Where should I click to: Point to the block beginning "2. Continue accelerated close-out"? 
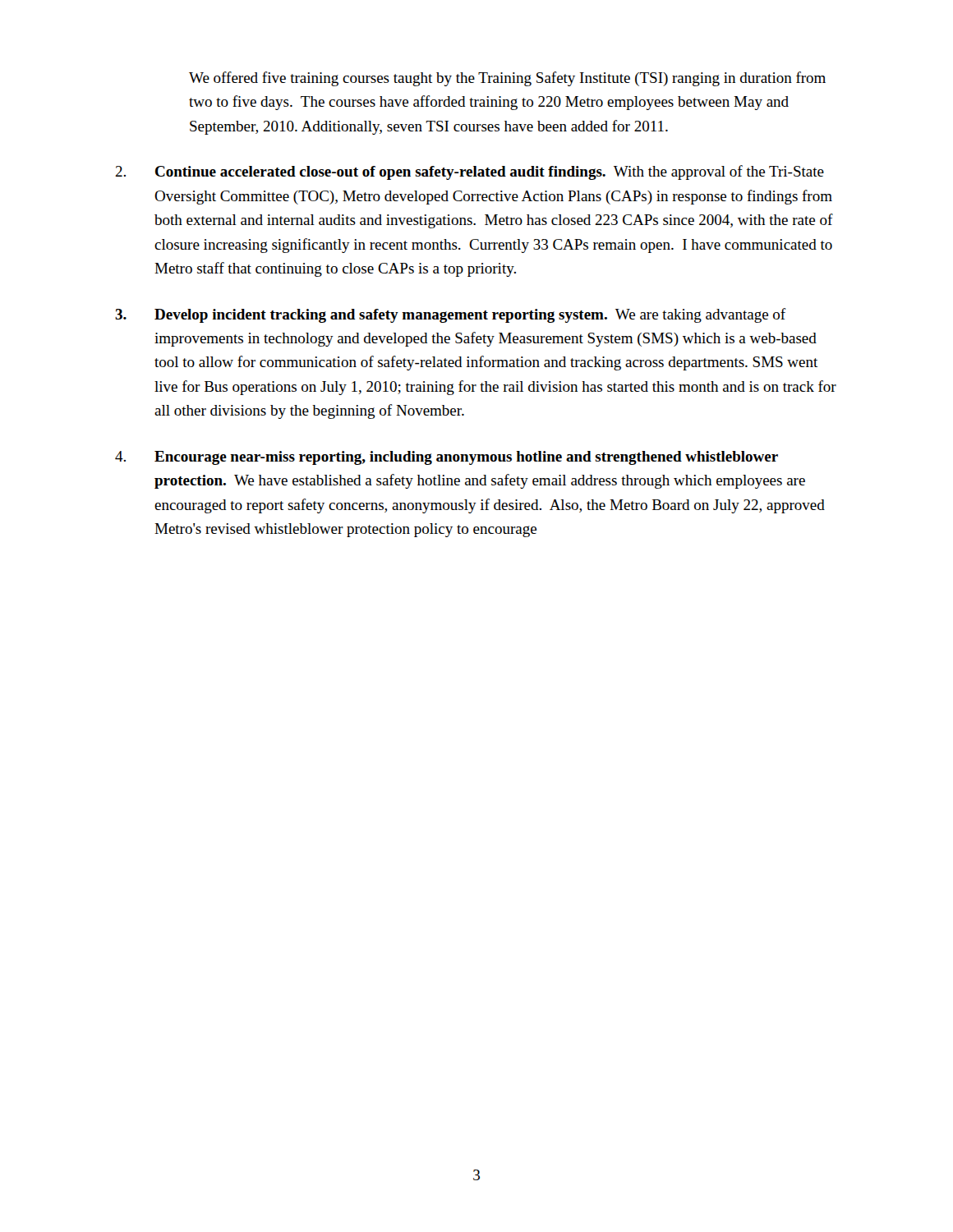pos(476,220)
